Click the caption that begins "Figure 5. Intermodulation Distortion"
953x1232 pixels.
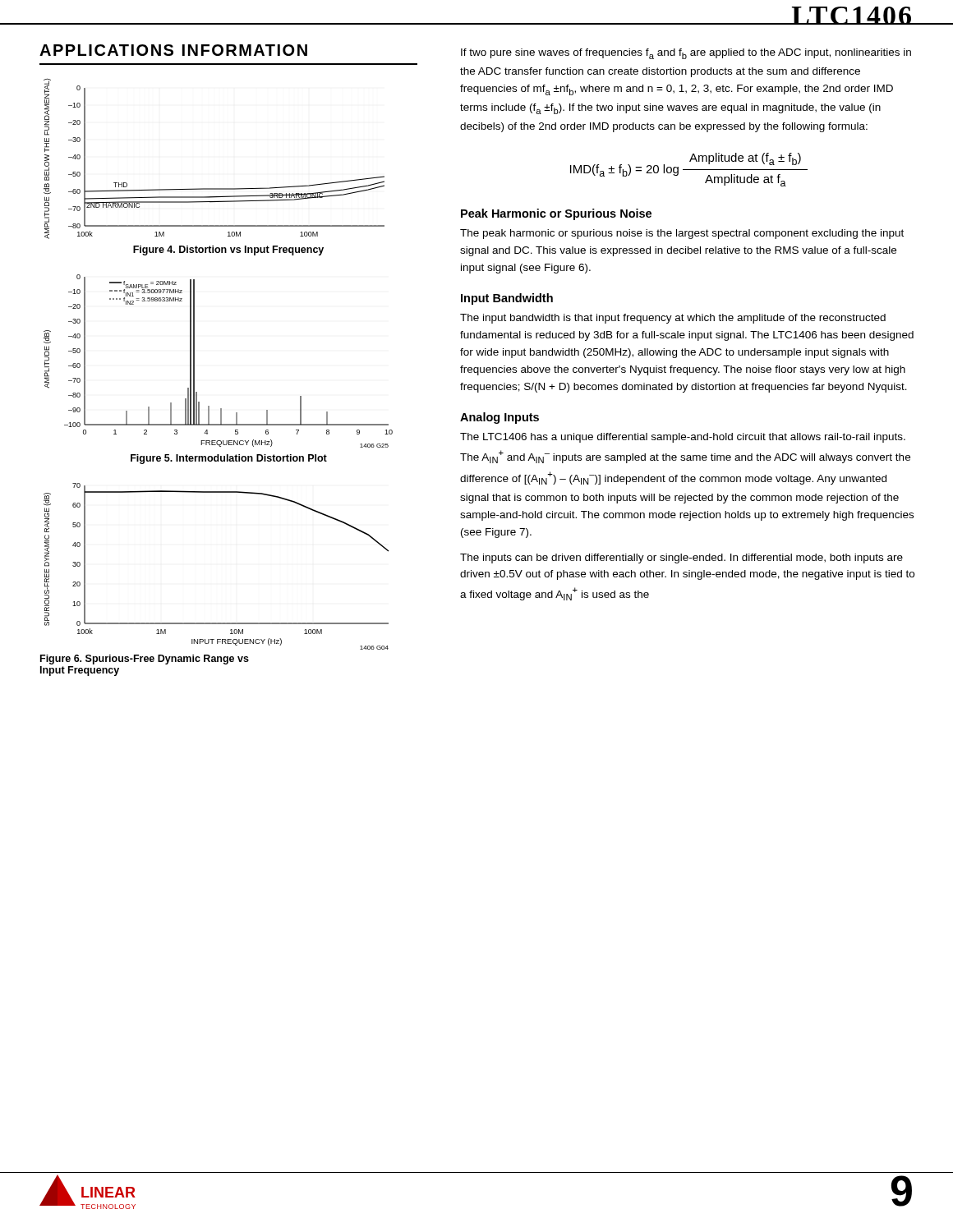click(x=228, y=458)
